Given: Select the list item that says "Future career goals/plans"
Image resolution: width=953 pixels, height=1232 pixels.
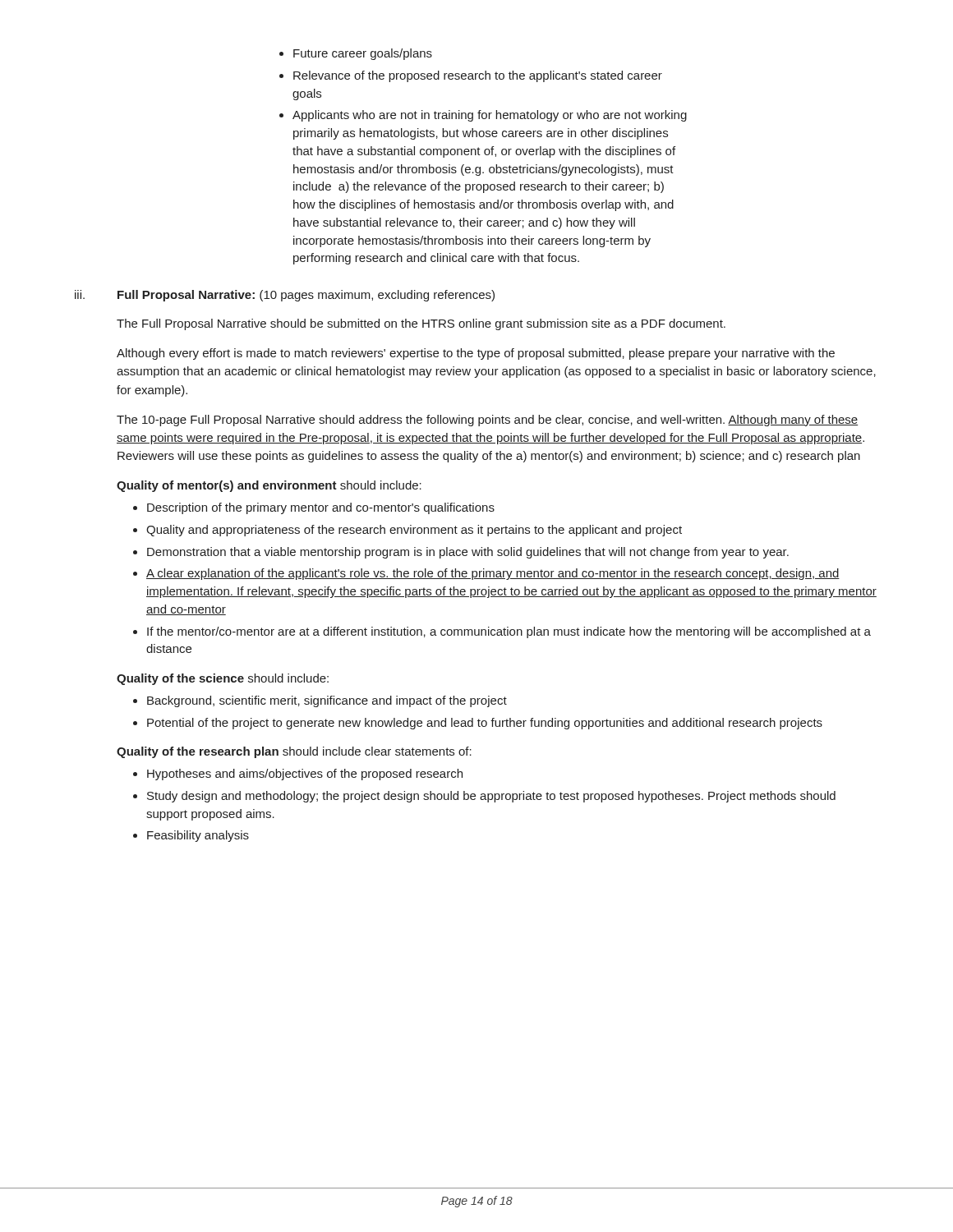Looking at the screenshot, I should pos(362,53).
